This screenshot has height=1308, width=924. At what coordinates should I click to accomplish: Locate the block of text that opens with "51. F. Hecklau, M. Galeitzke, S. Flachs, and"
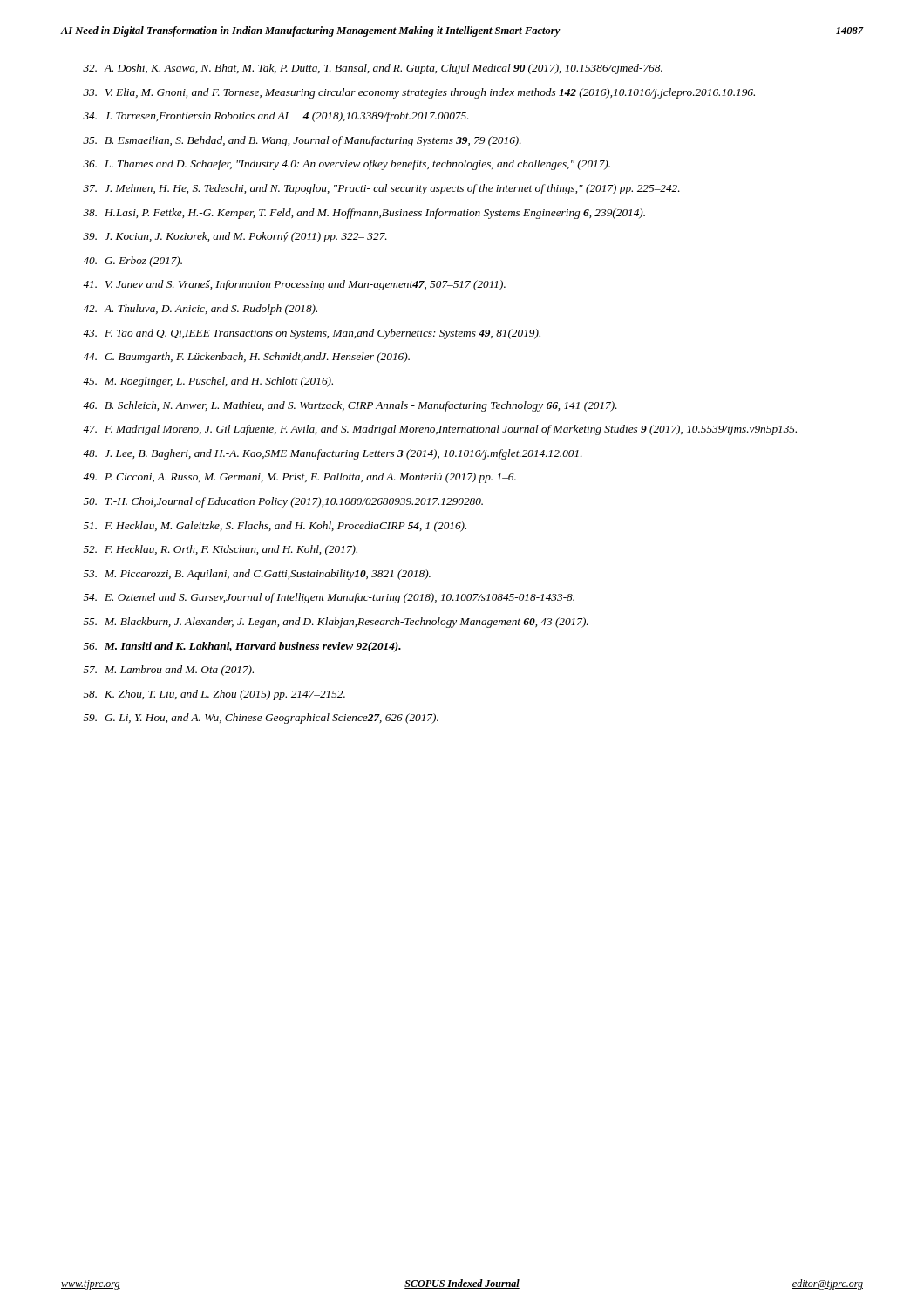(x=462, y=526)
